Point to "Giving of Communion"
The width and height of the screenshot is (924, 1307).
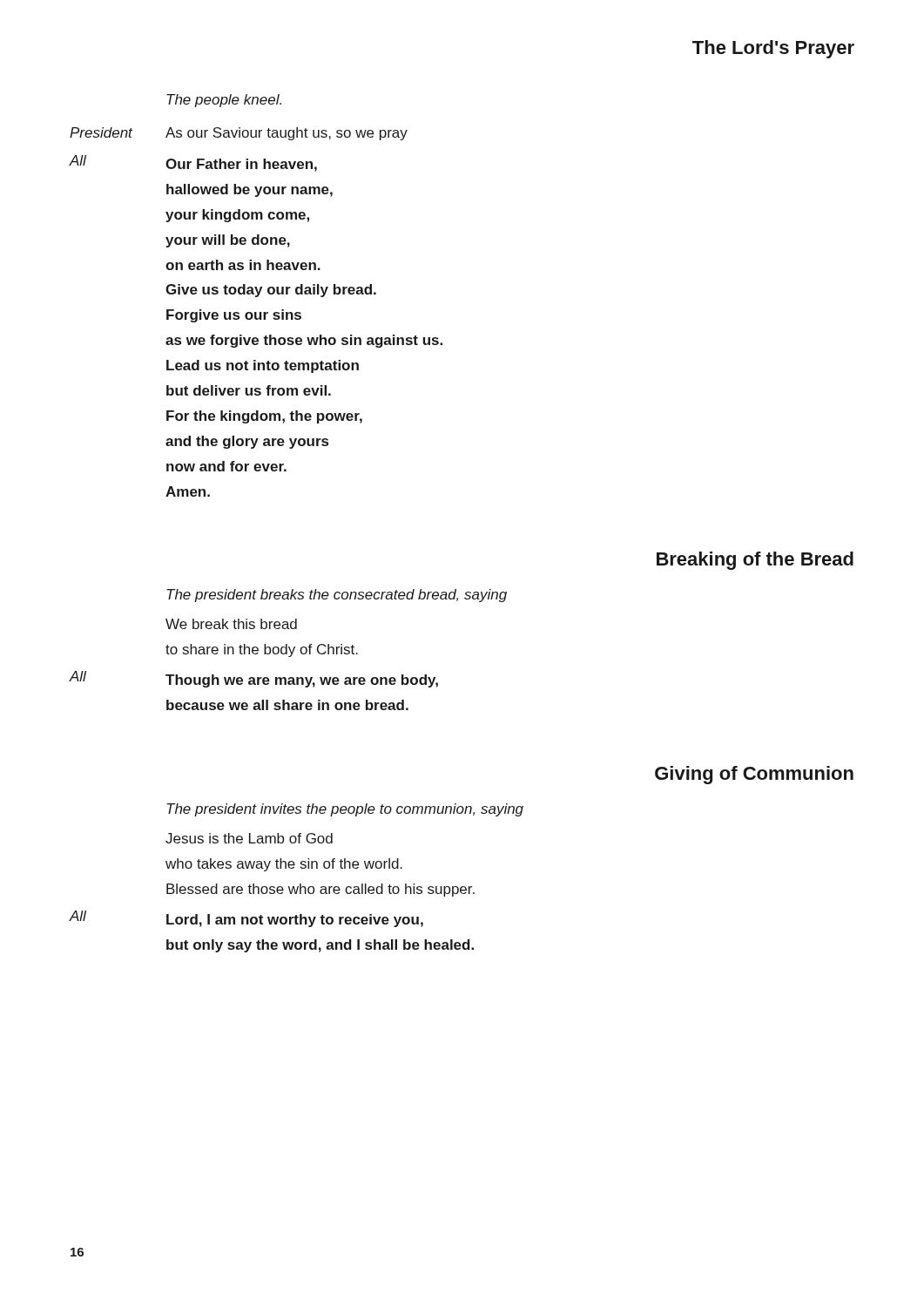[754, 773]
